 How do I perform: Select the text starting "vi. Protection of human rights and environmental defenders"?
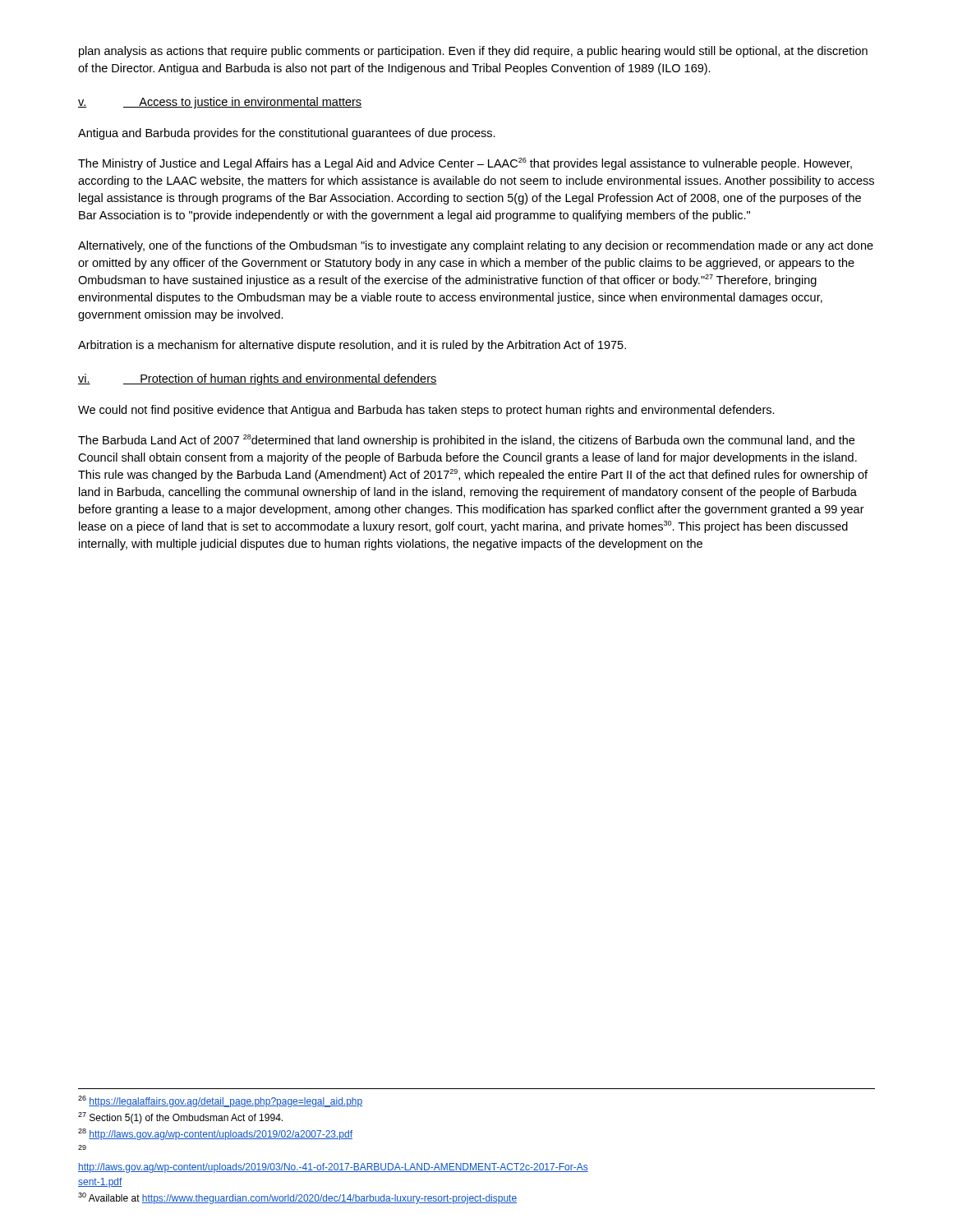tap(257, 379)
